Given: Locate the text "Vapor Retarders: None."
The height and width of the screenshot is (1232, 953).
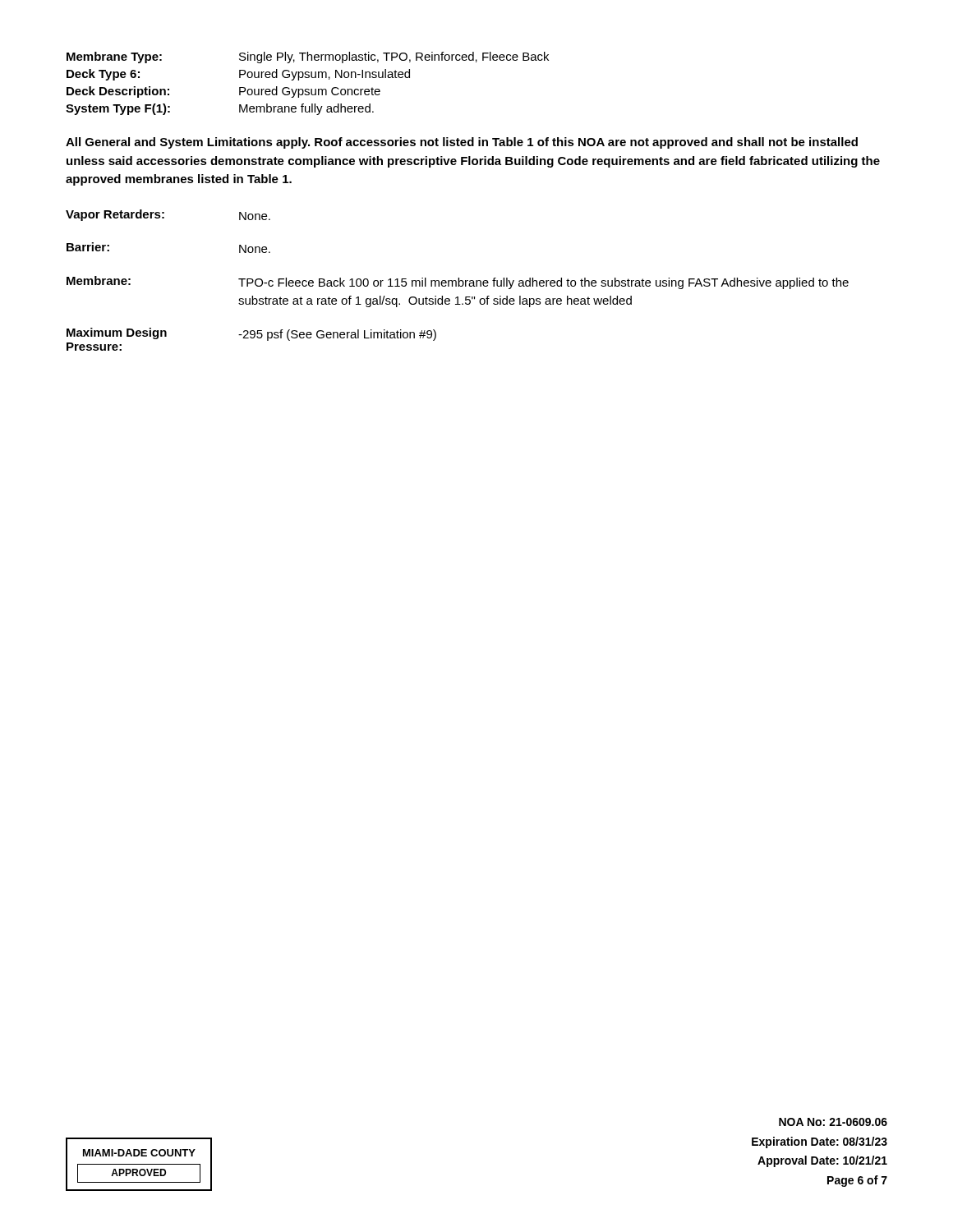Looking at the screenshot, I should point(107,215).
